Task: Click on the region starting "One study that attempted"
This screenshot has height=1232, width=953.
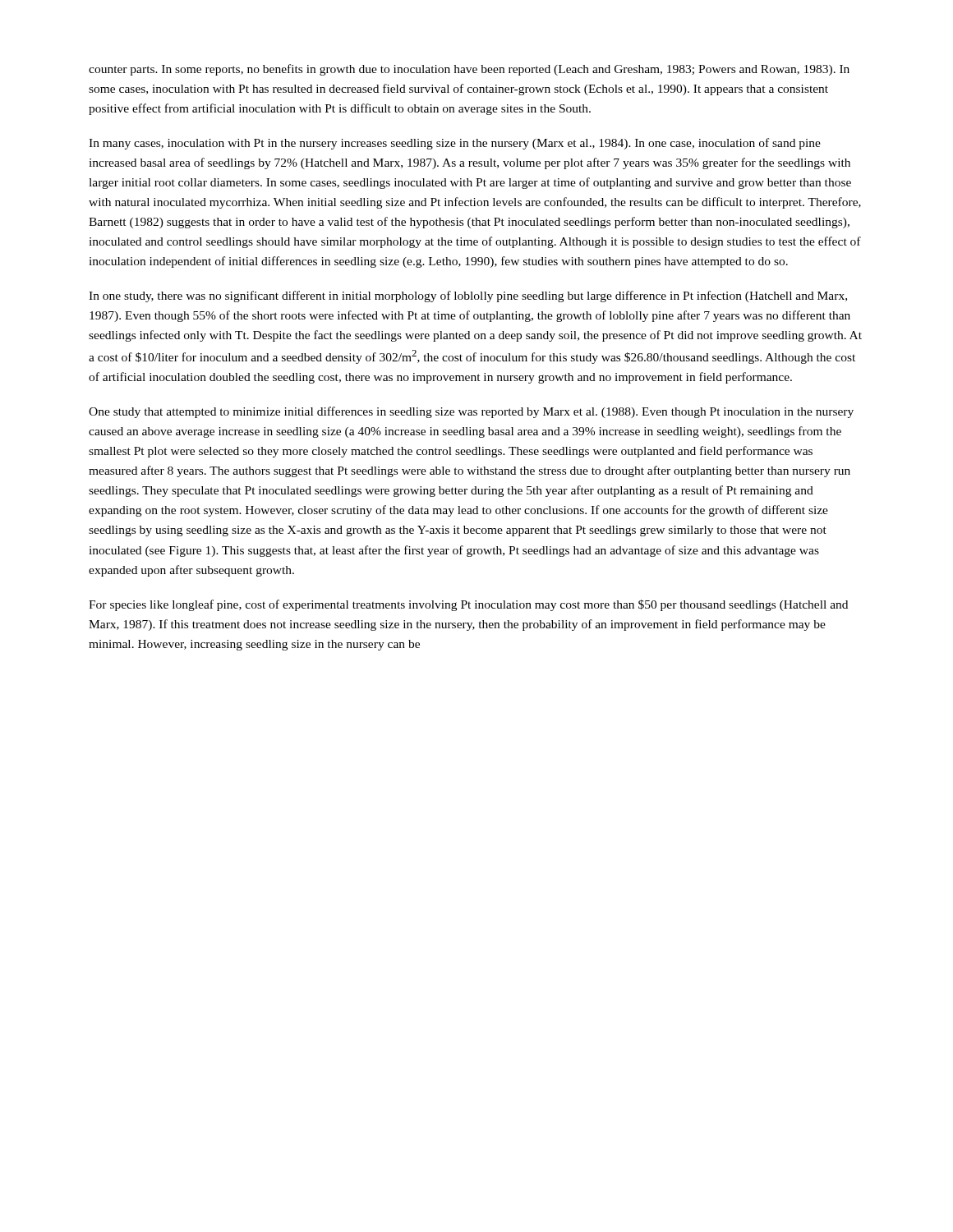Action: click(471, 490)
